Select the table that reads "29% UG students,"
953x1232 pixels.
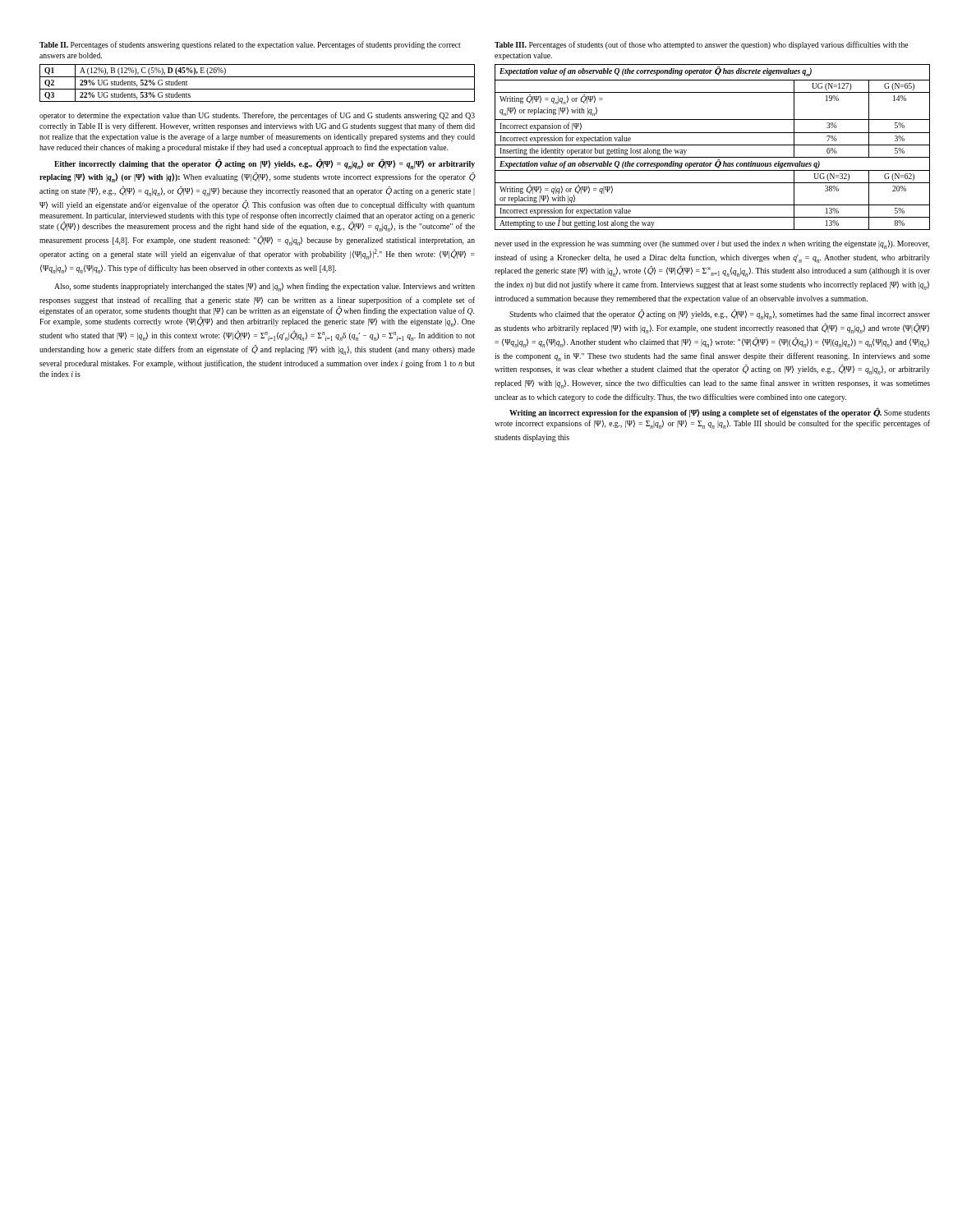click(257, 83)
